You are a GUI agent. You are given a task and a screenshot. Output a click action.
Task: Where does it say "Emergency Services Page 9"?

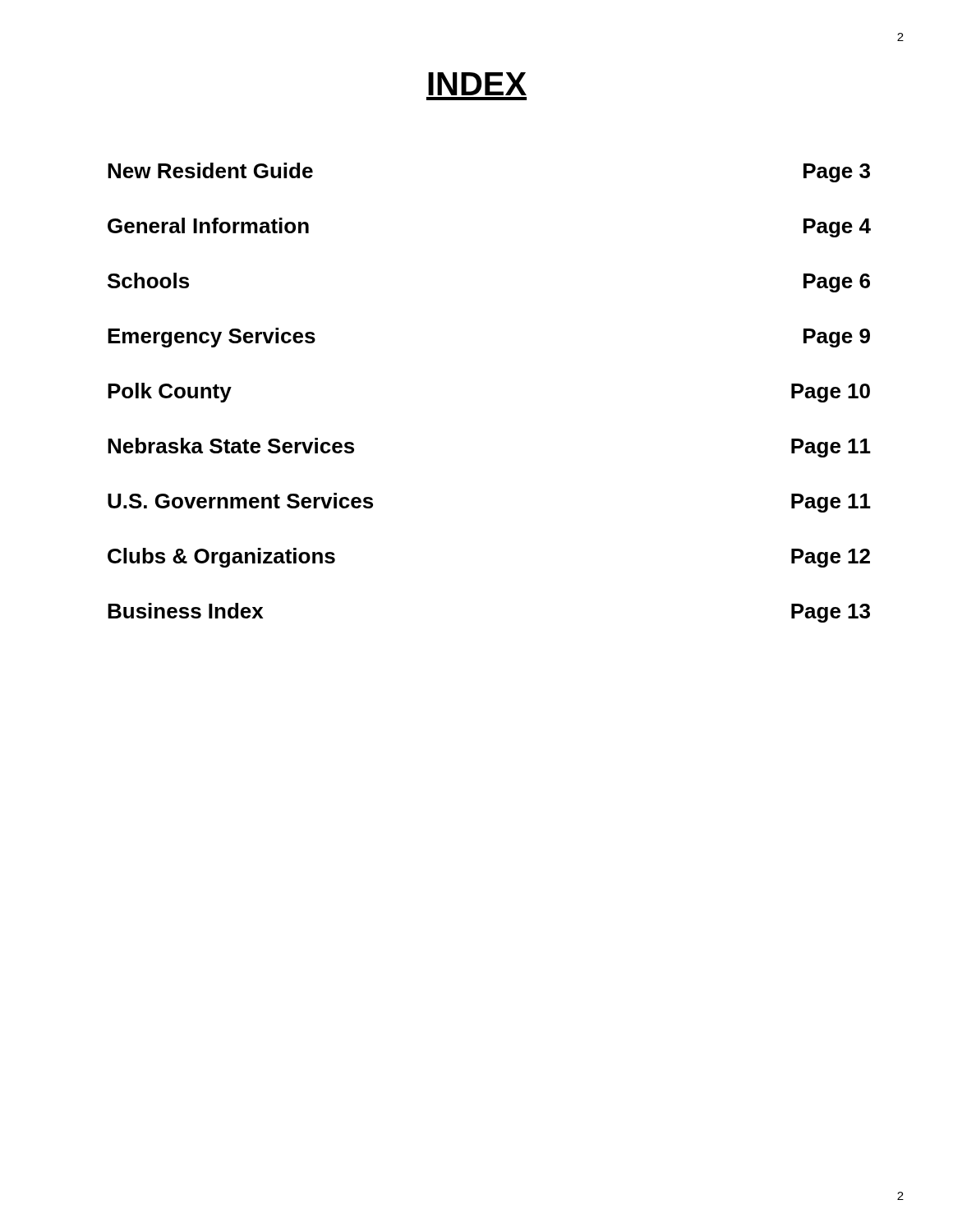215,337
